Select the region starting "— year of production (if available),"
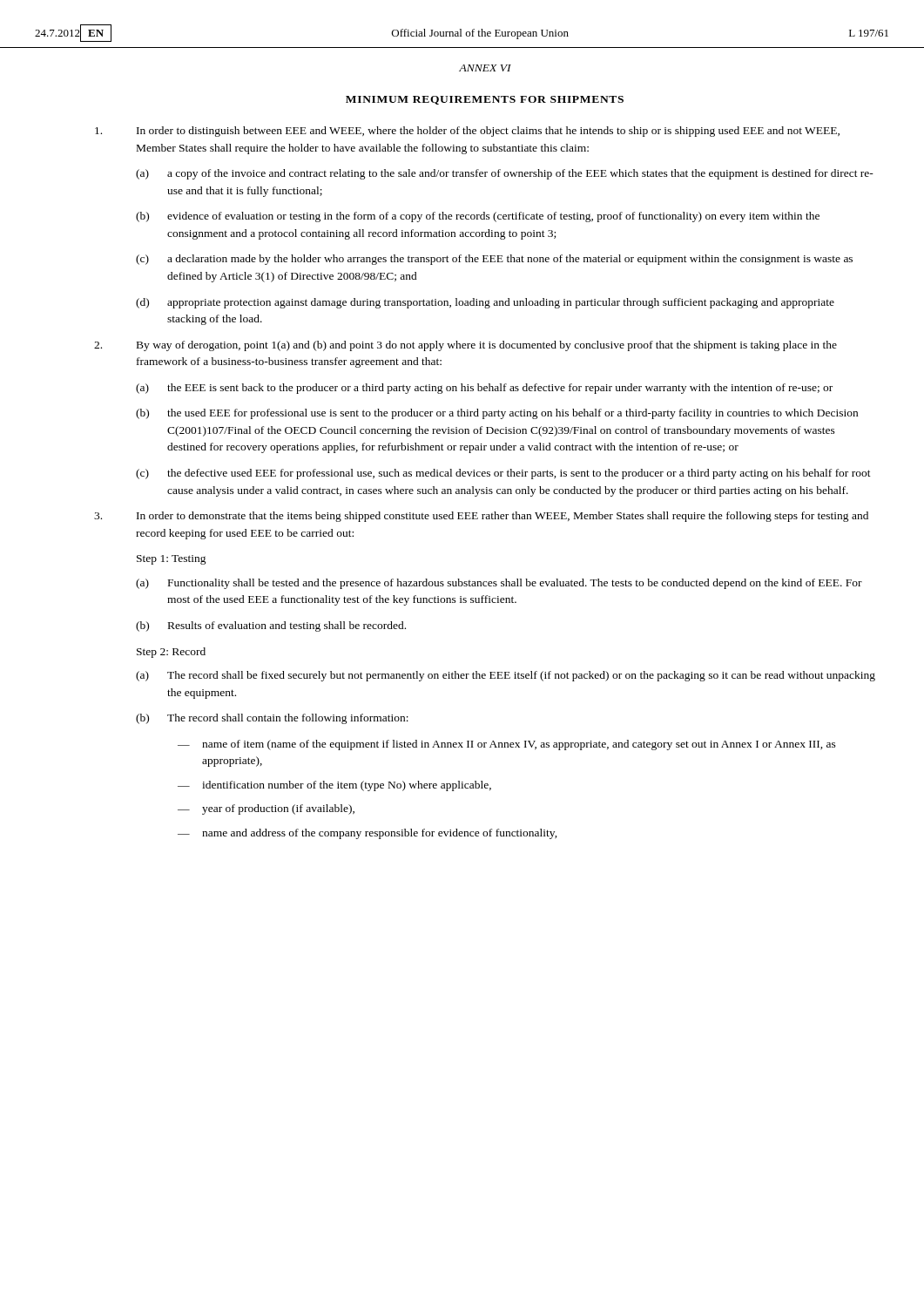Viewport: 924px width, 1307px height. [266, 809]
